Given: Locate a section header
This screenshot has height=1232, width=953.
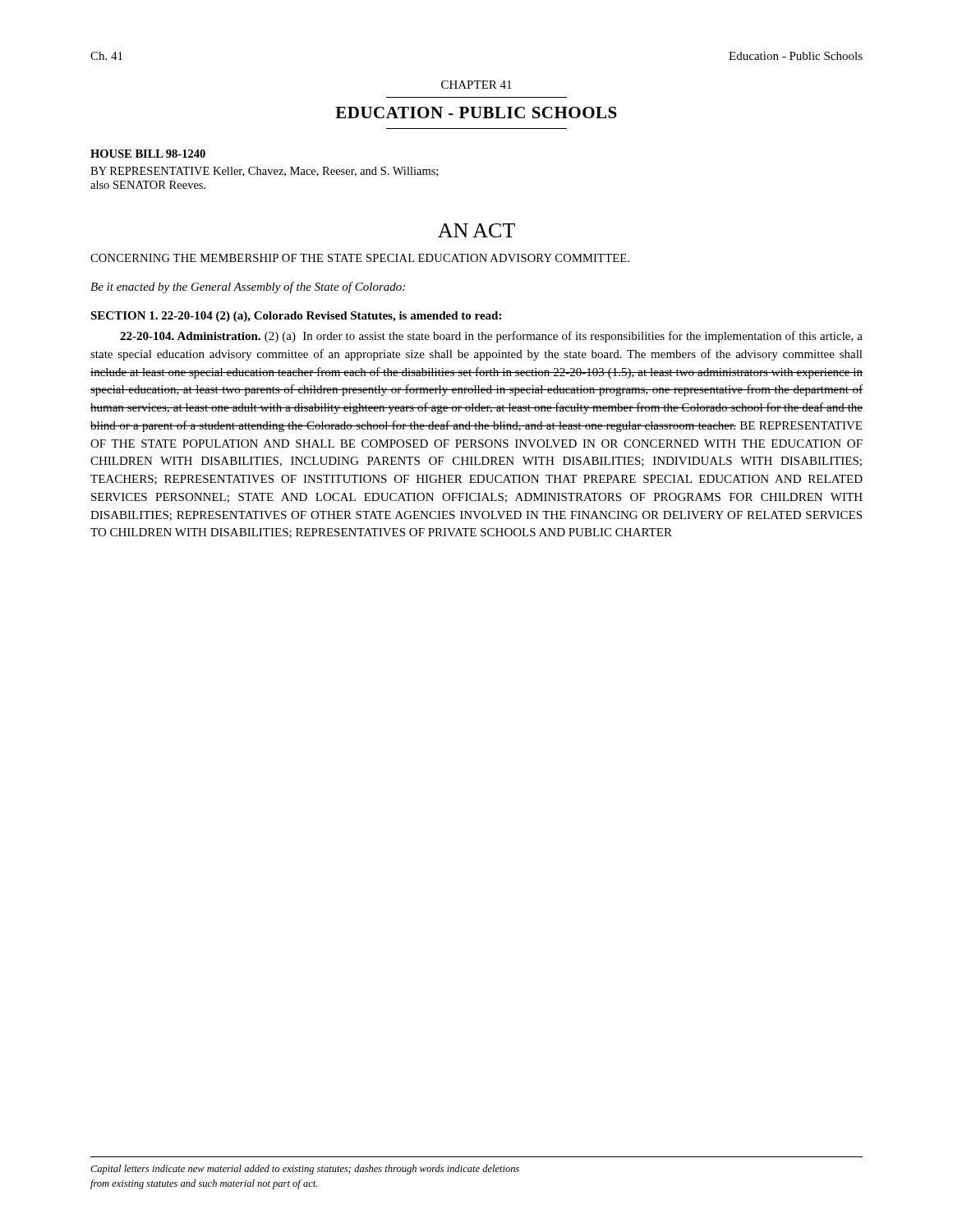Looking at the screenshot, I should coord(296,315).
